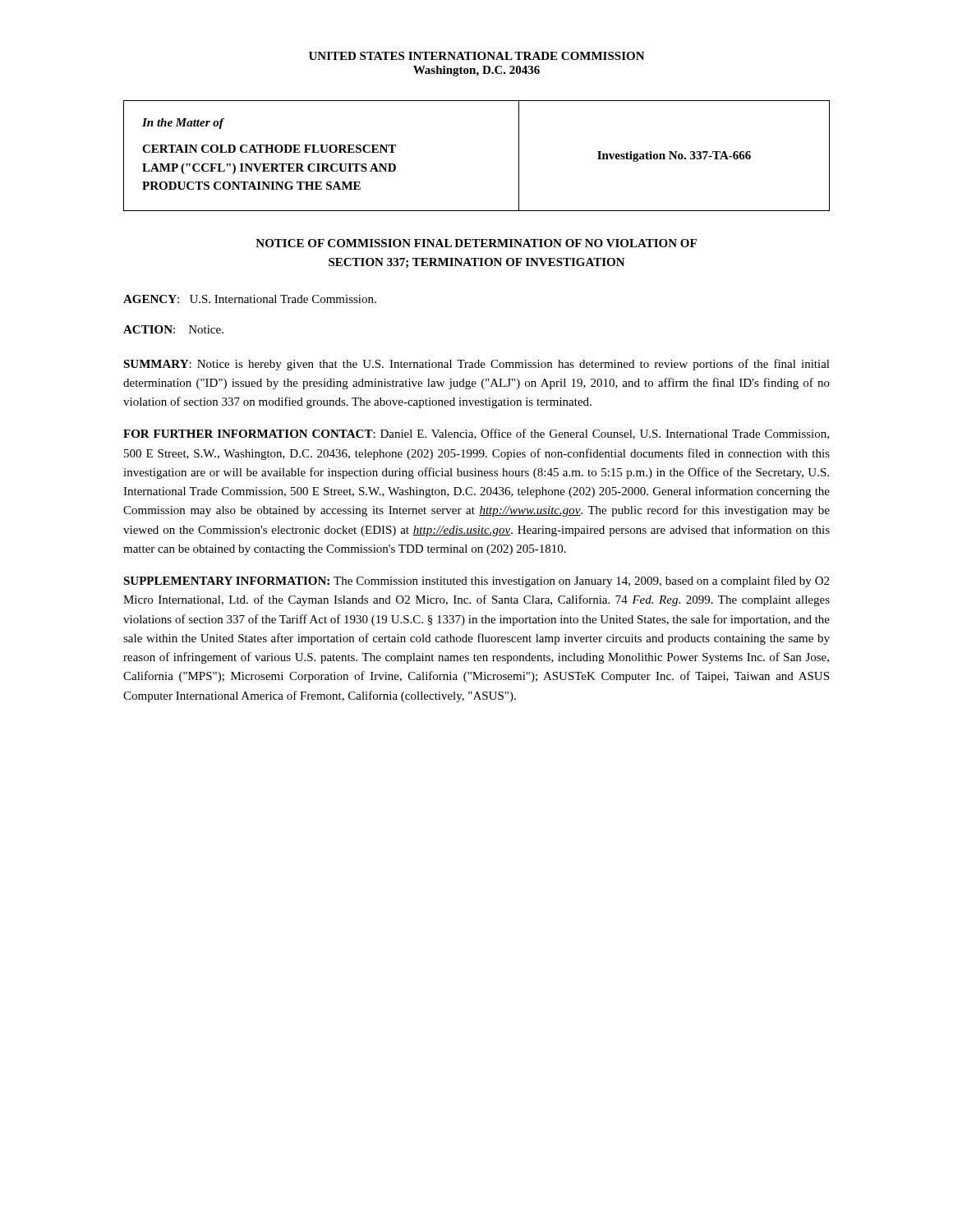
Task: Select the text block that says "FOR FURTHER INFORMATION CONTACT: Daniel"
Action: coord(476,491)
